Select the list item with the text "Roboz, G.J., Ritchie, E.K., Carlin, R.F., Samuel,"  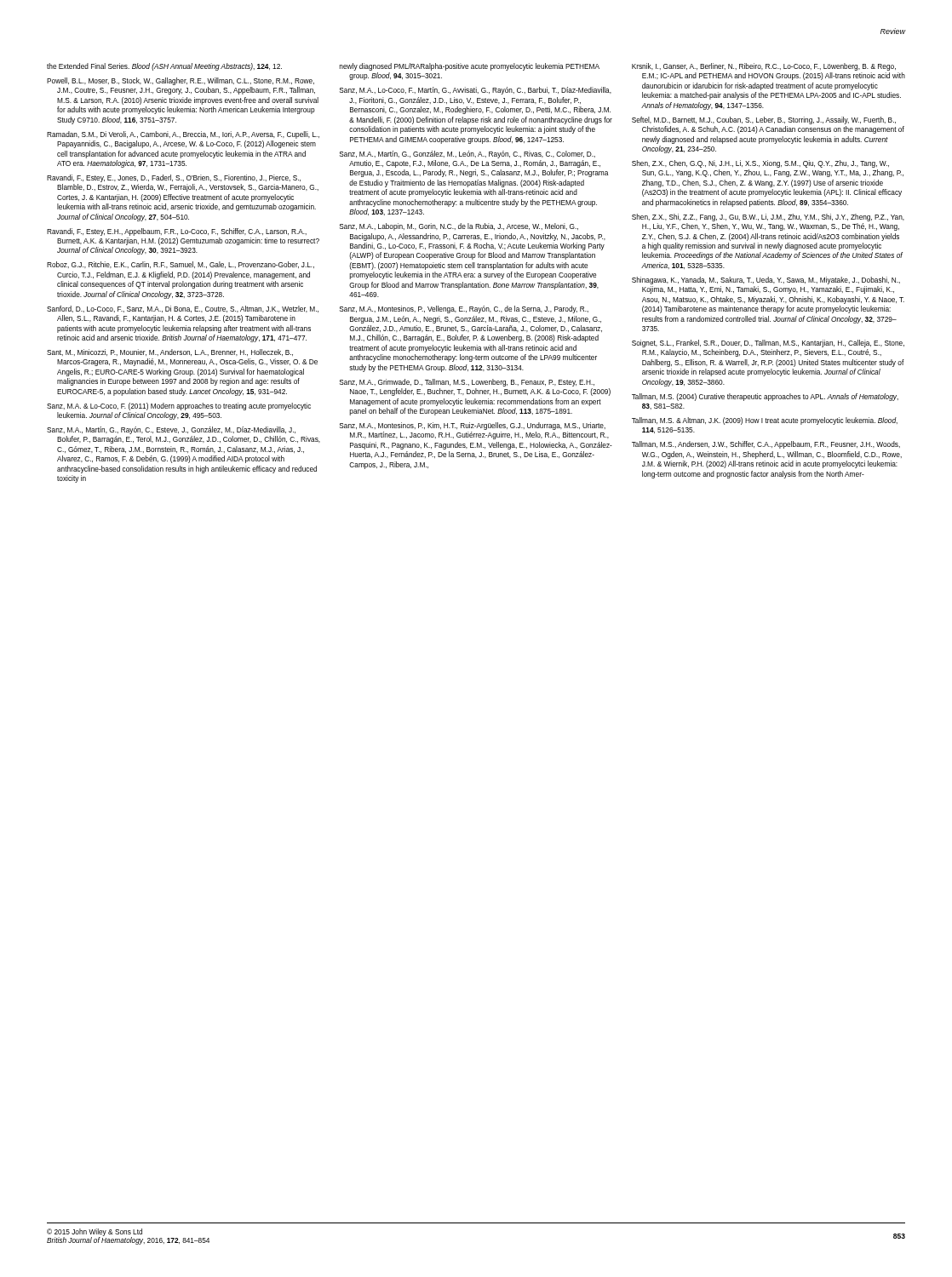coord(181,280)
